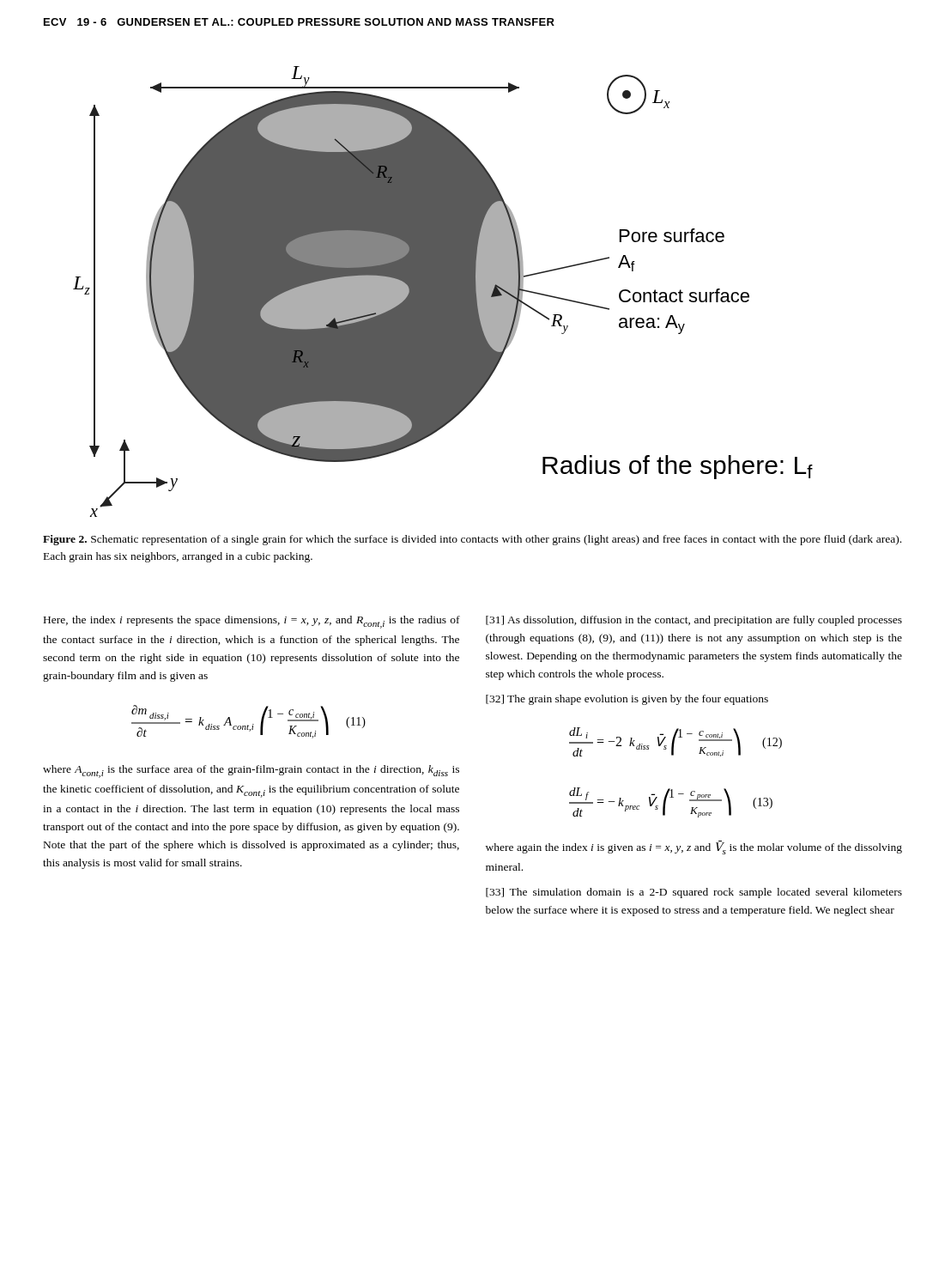945x1288 pixels.
Task: Select the schematic
Action: [x=472, y=281]
